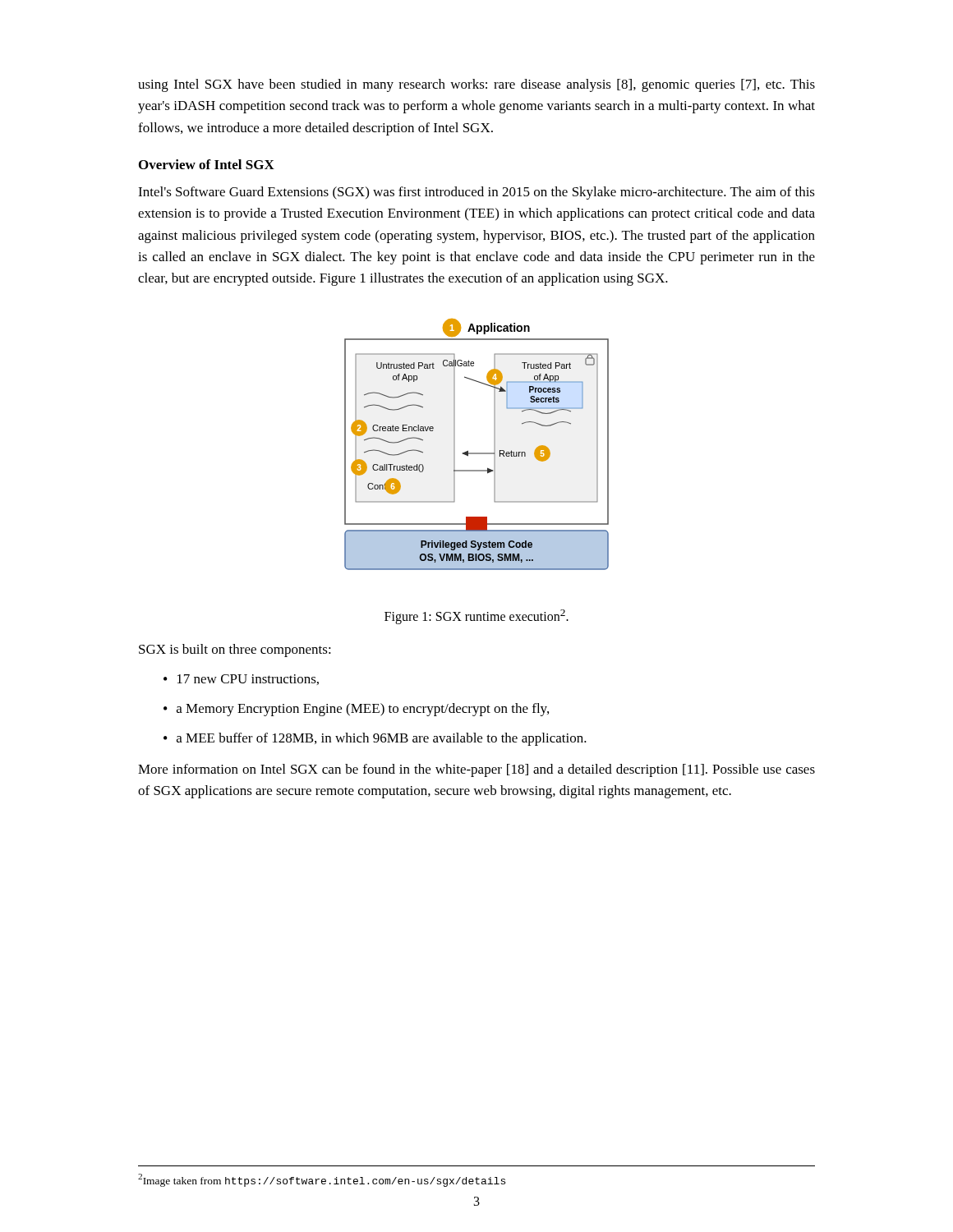Locate the caption that opens with "Figure 1: SGX"

tap(476, 615)
